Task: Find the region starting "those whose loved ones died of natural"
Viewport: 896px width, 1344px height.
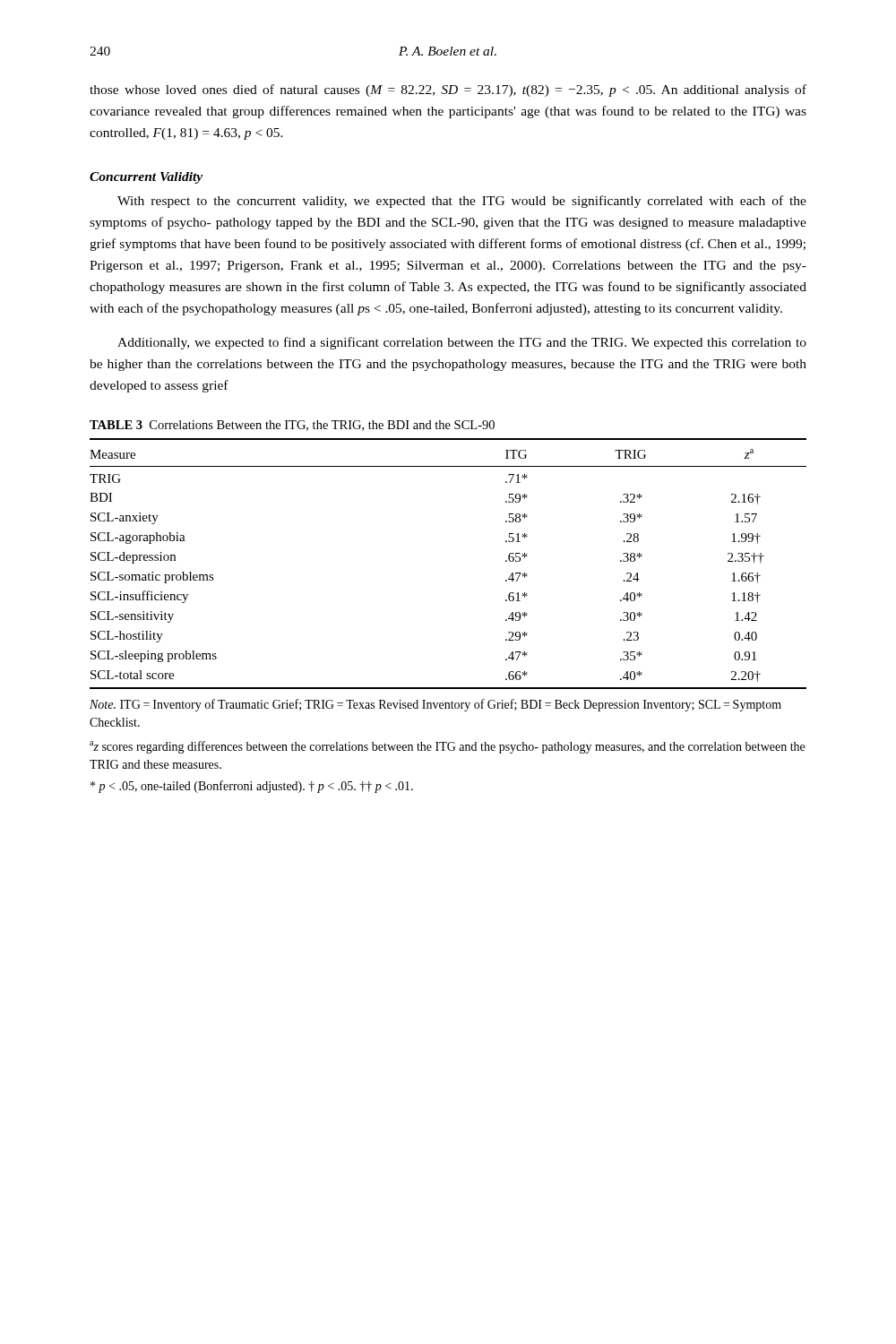Action: (x=448, y=111)
